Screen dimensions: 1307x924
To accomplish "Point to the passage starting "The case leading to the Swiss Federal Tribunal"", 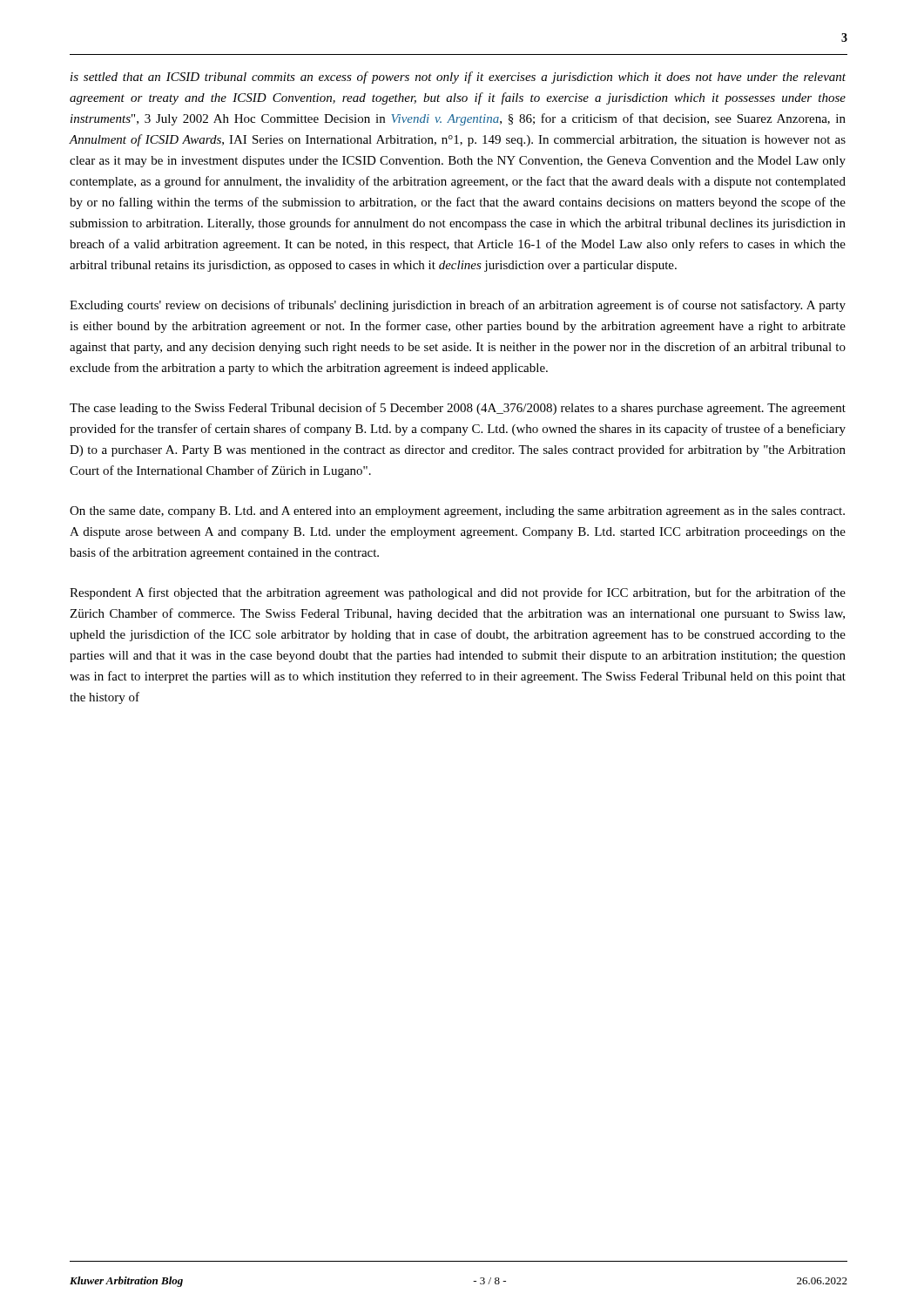I will click(x=458, y=439).
